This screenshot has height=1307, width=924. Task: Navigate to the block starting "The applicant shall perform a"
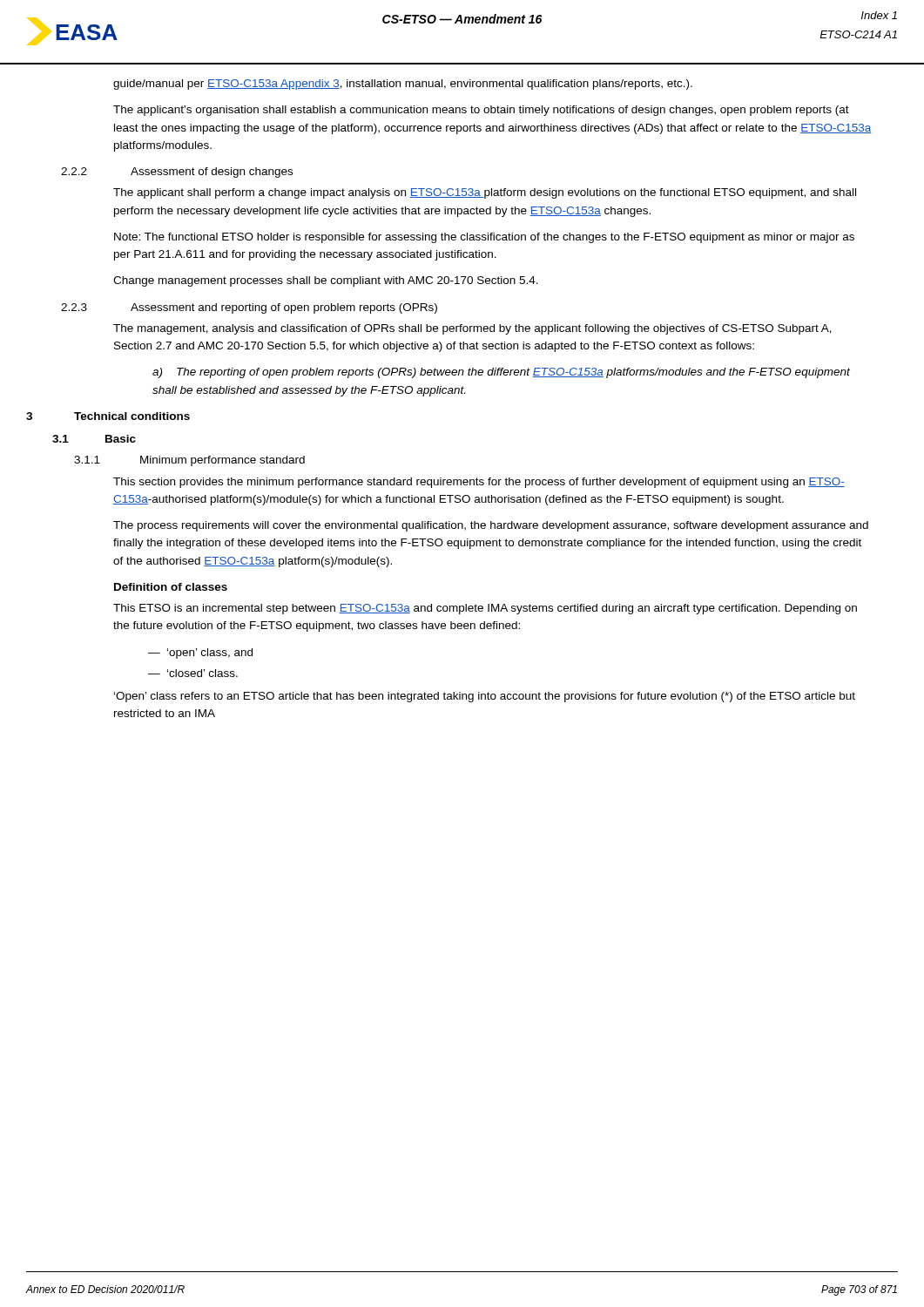coord(485,201)
